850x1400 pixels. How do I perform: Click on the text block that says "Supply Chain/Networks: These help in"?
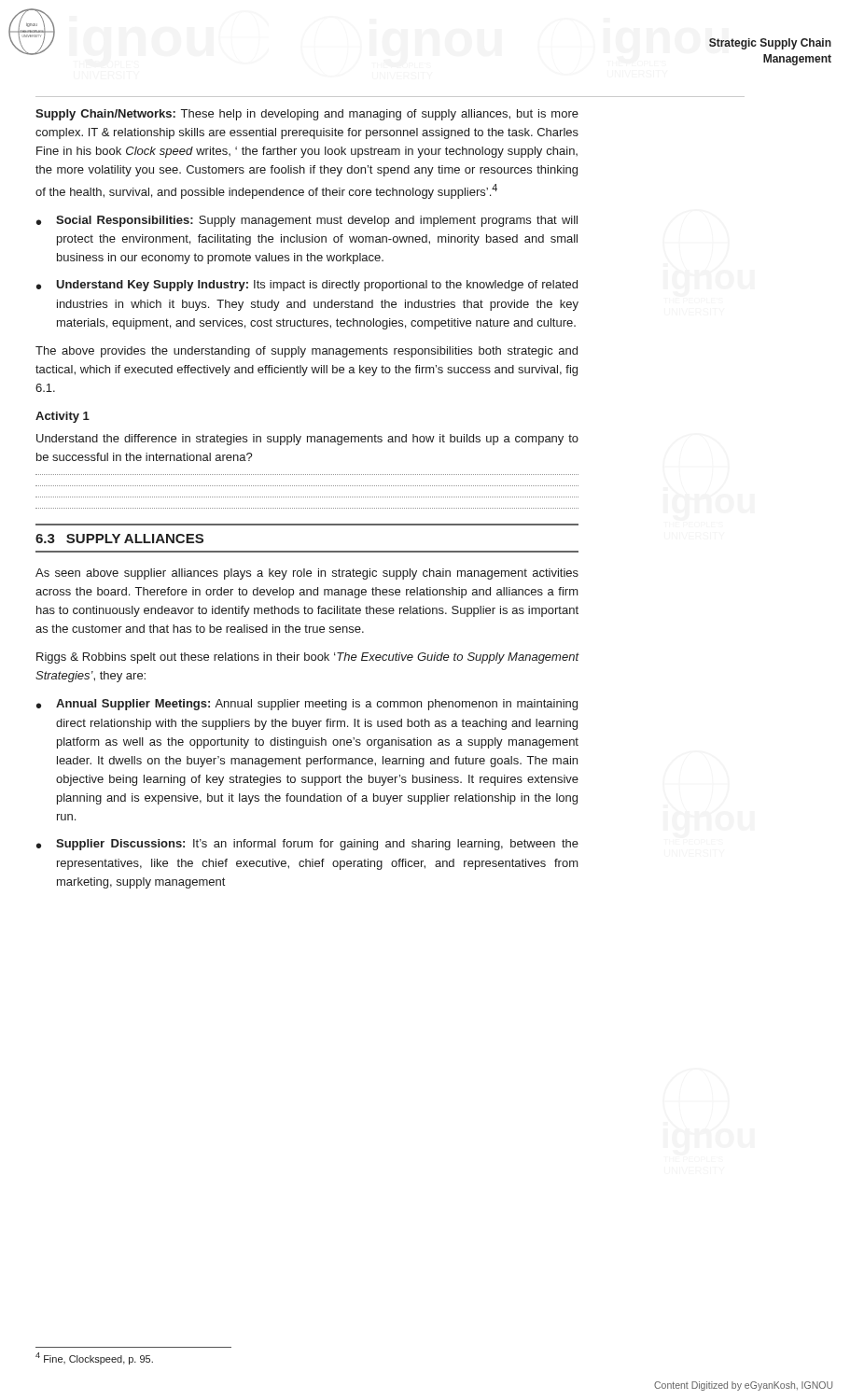point(307,153)
